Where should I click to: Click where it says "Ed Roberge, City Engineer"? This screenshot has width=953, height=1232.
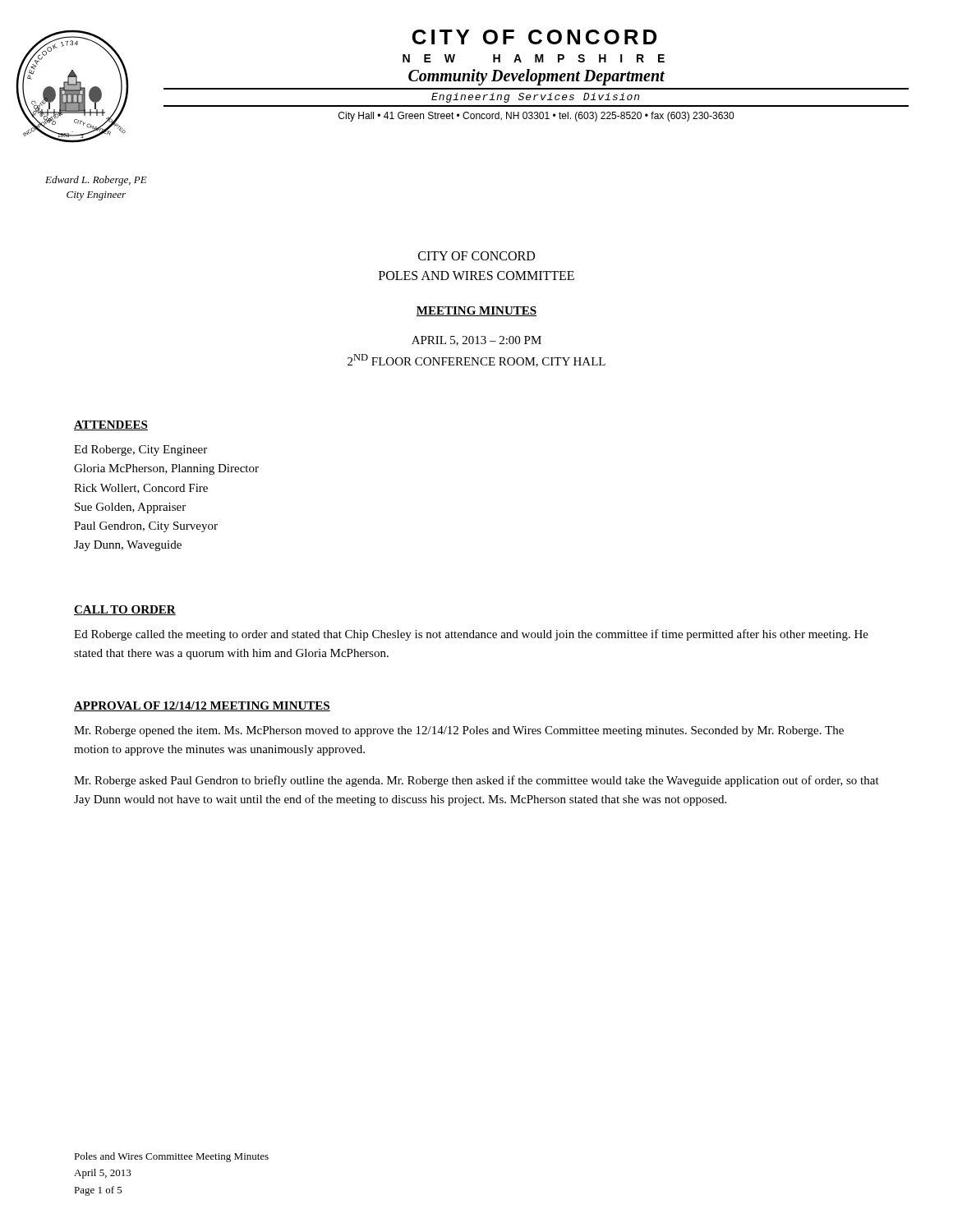[141, 449]
